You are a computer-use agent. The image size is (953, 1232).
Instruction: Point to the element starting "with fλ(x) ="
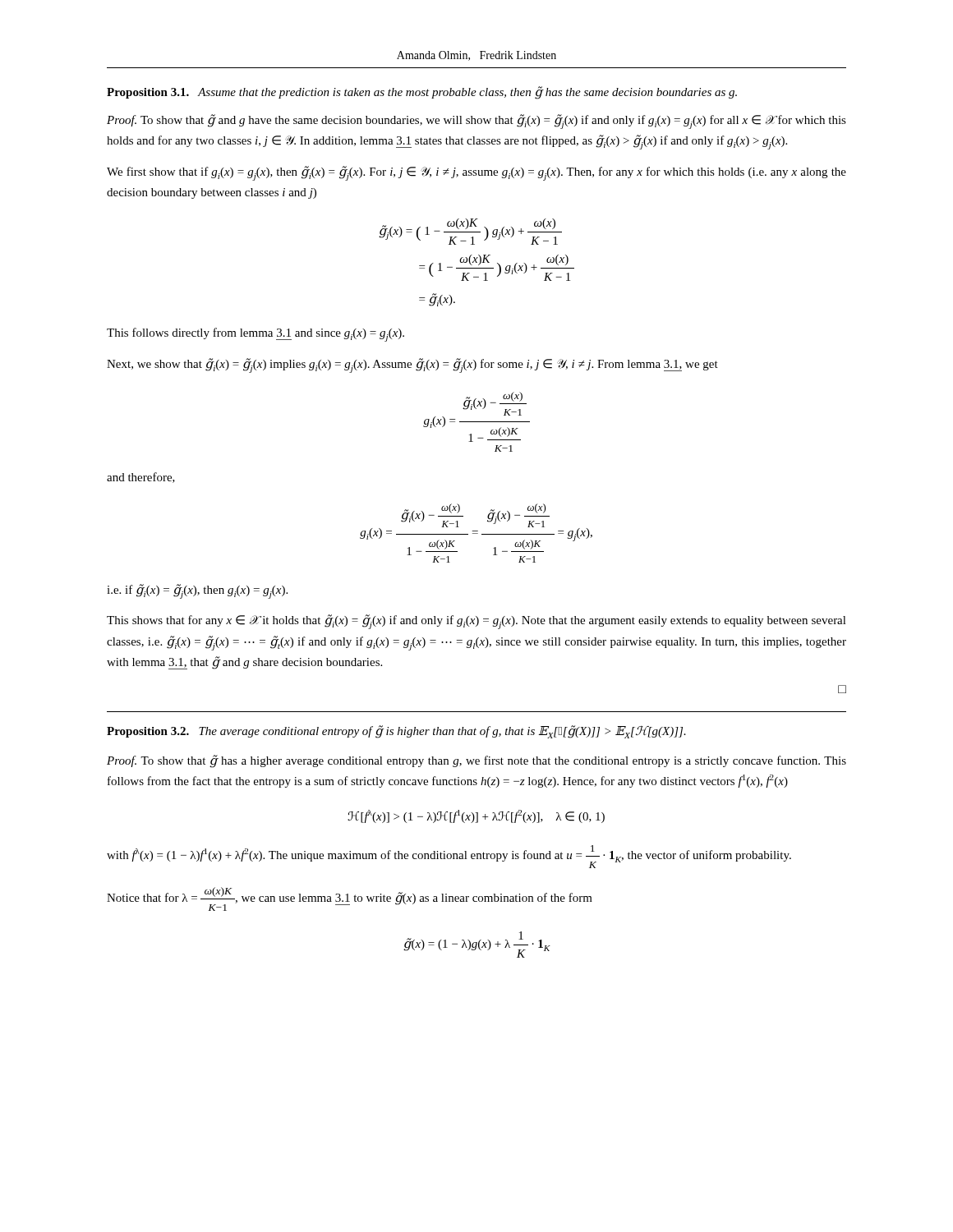(x=449, y=856)
